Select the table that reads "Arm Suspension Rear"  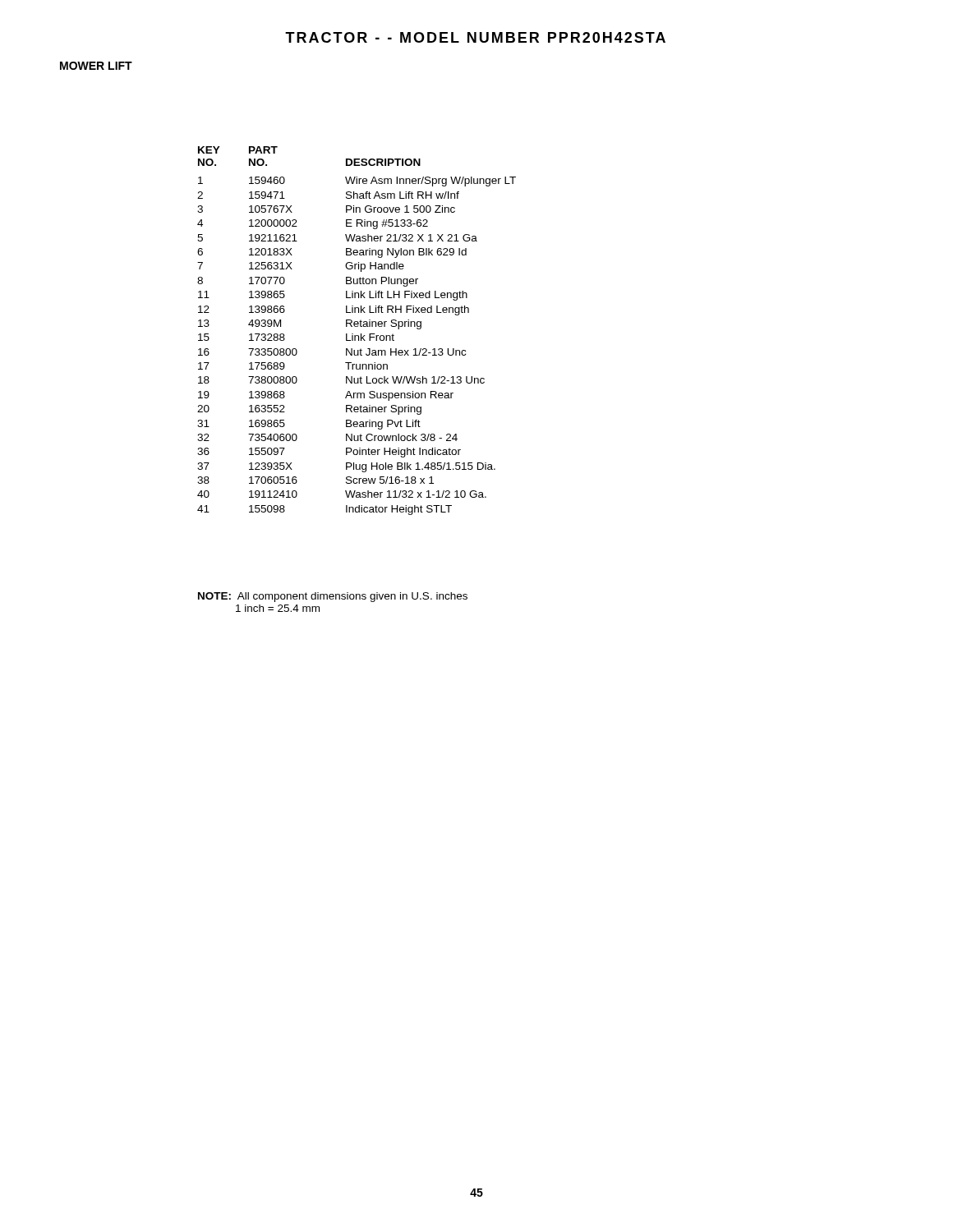[x=418, y=330]
